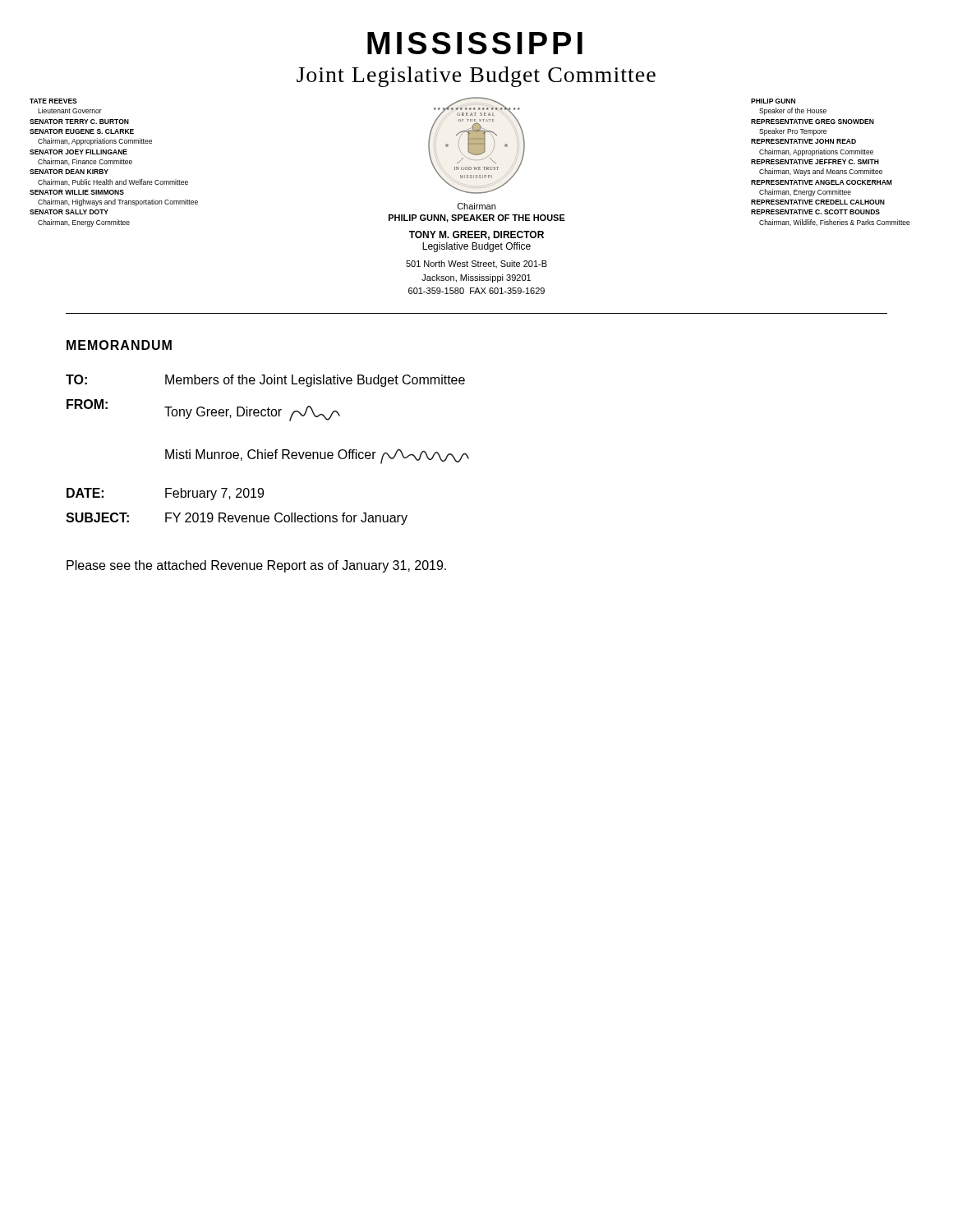Click on the text block starting "FROM: Tony Greer, Director Misti"
The image size is (953, 1232).
[x=203, y=410]
